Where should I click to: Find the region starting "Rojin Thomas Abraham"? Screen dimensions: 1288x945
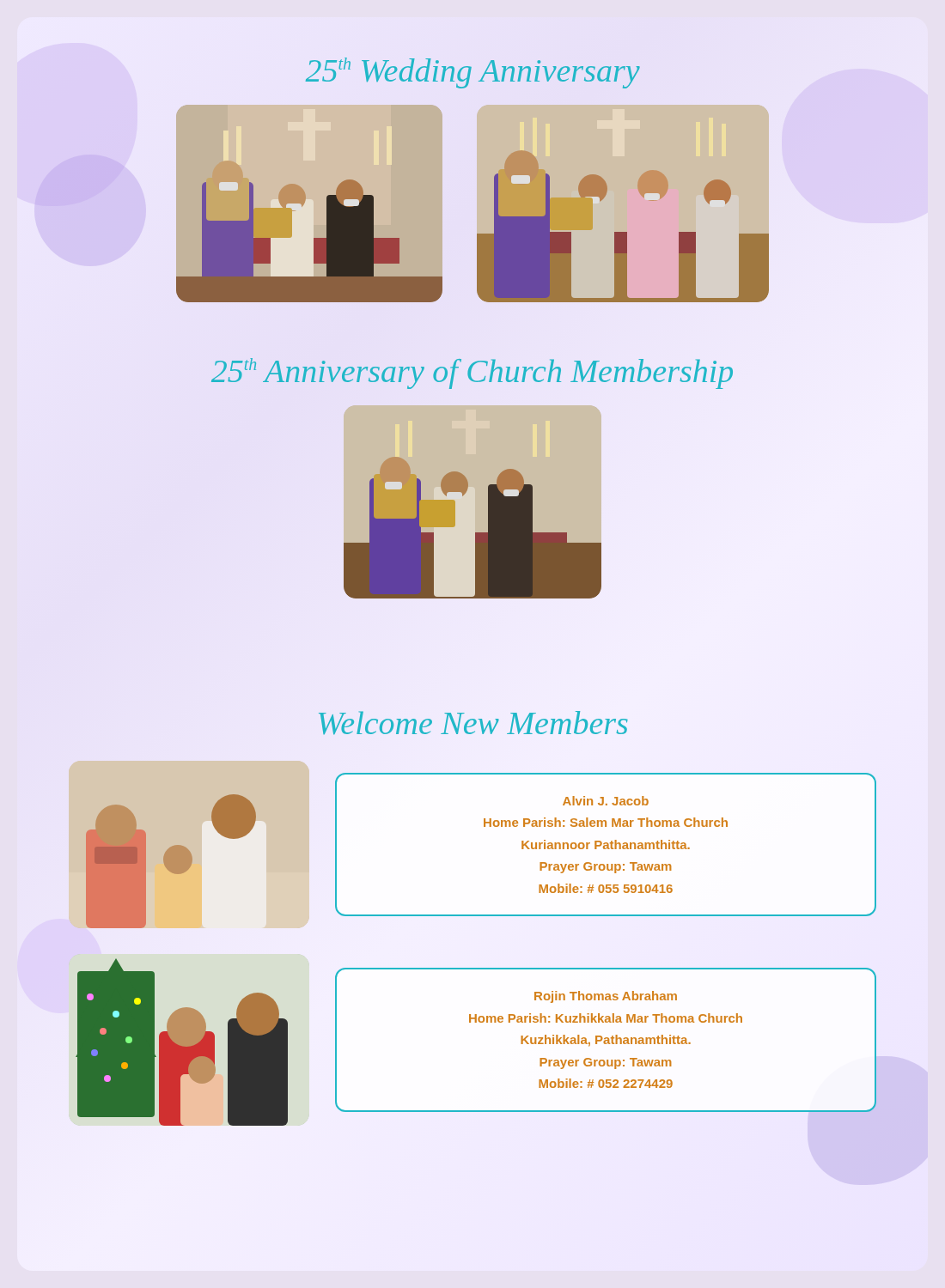606,1040
